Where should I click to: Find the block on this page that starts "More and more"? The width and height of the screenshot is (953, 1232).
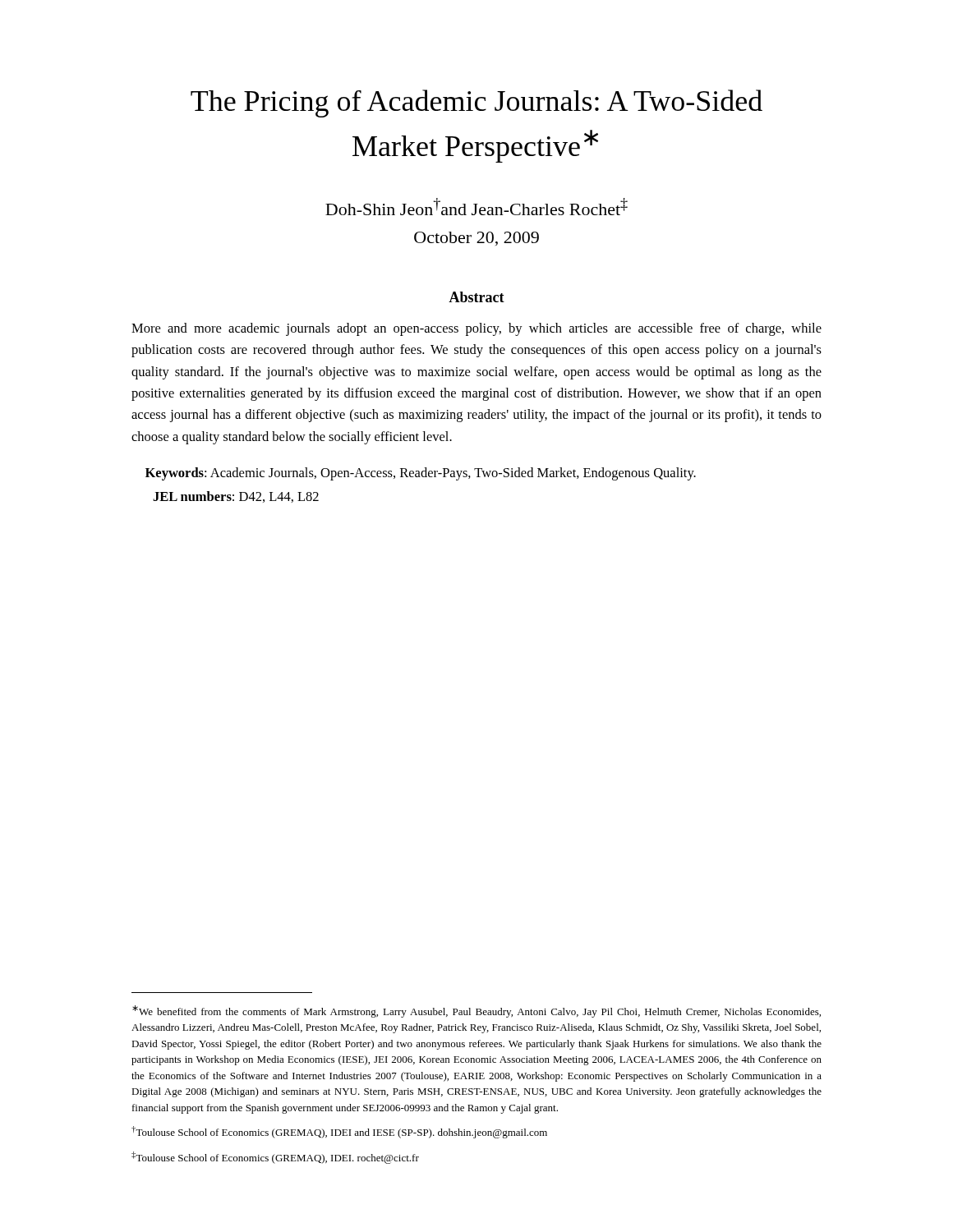pos(476,382)
